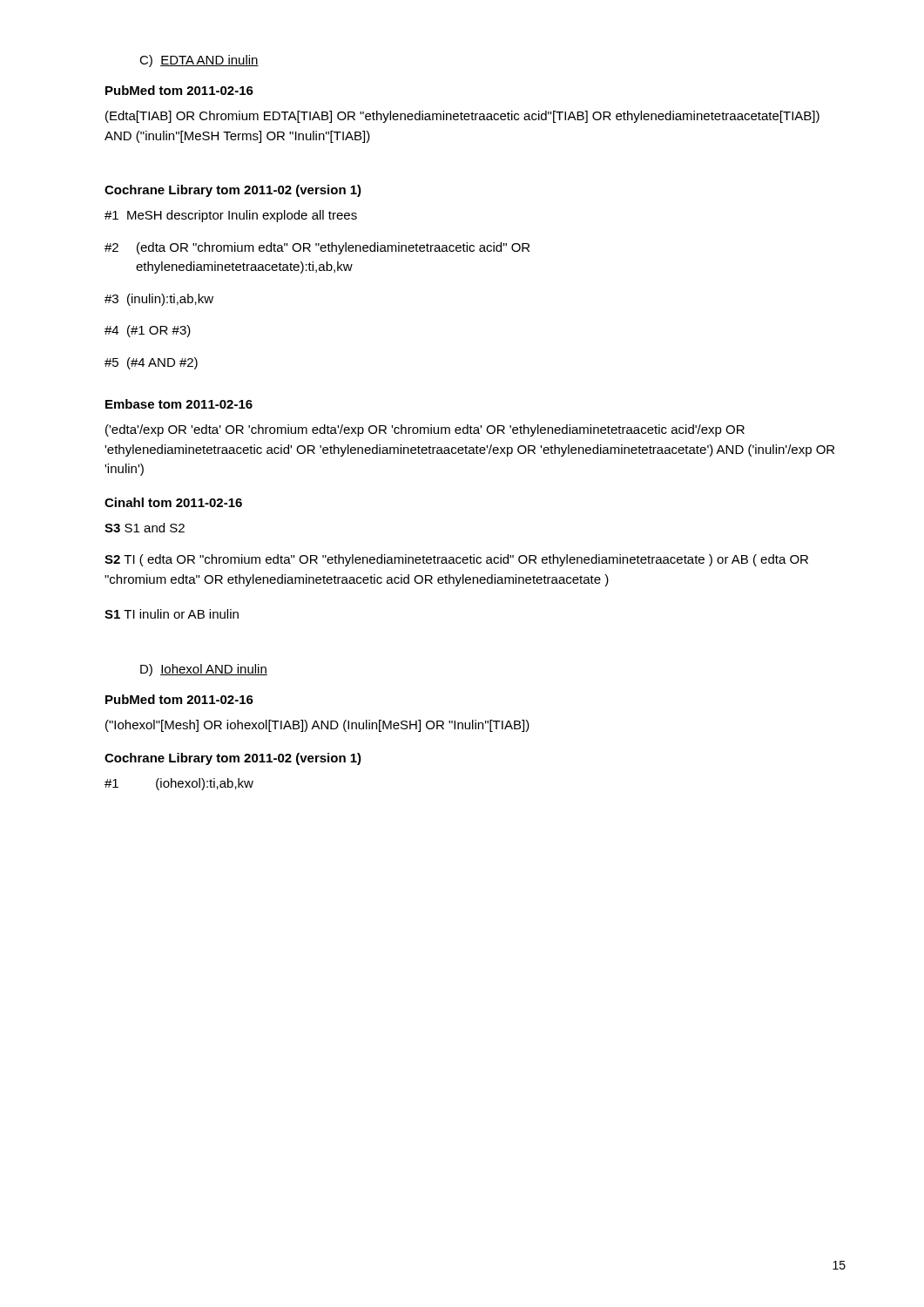Select the text block starting "#1 MeSH descriptor Inulin explode all trees"

click(x=231, y=215)
